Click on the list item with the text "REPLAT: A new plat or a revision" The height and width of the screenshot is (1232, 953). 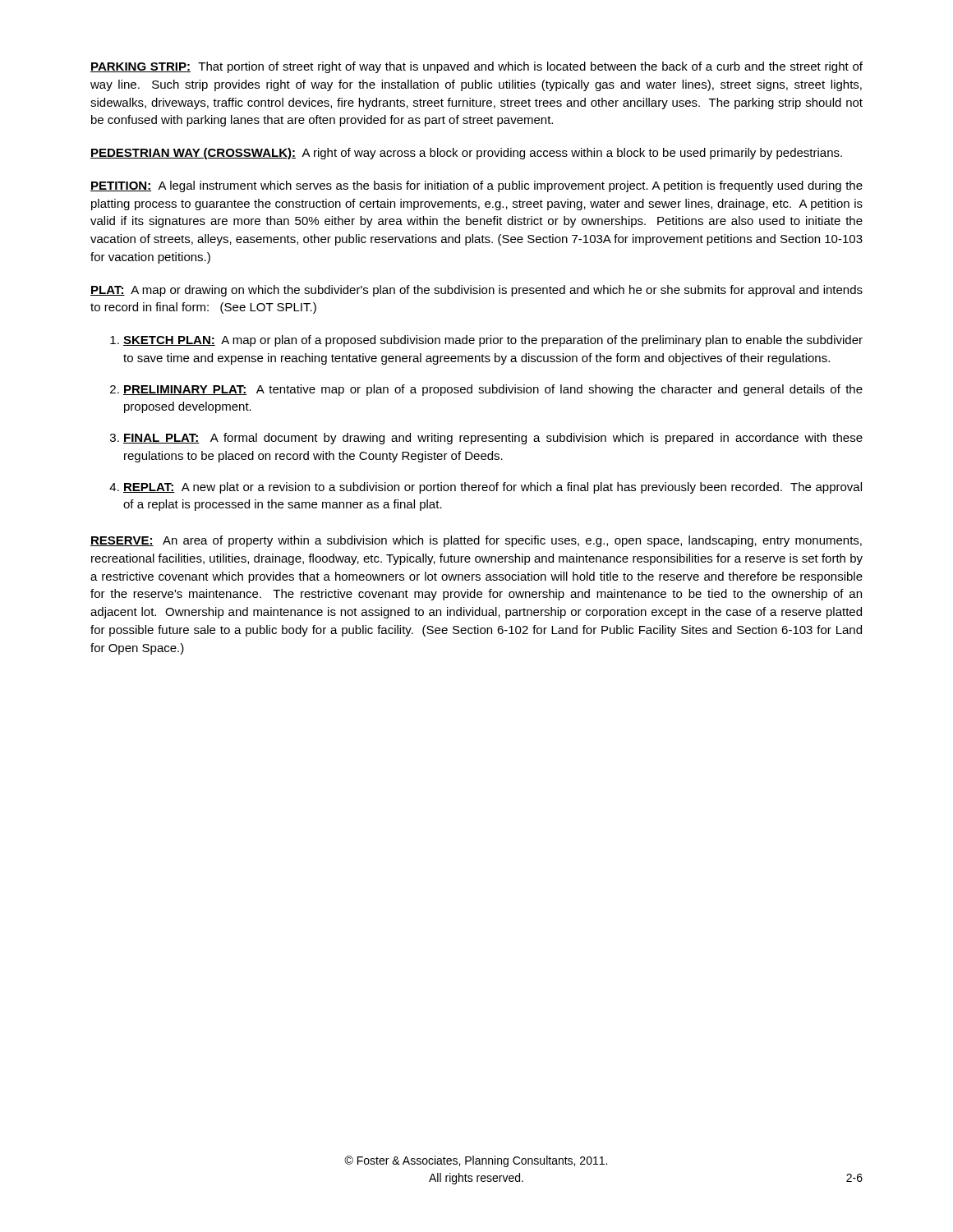493,495
